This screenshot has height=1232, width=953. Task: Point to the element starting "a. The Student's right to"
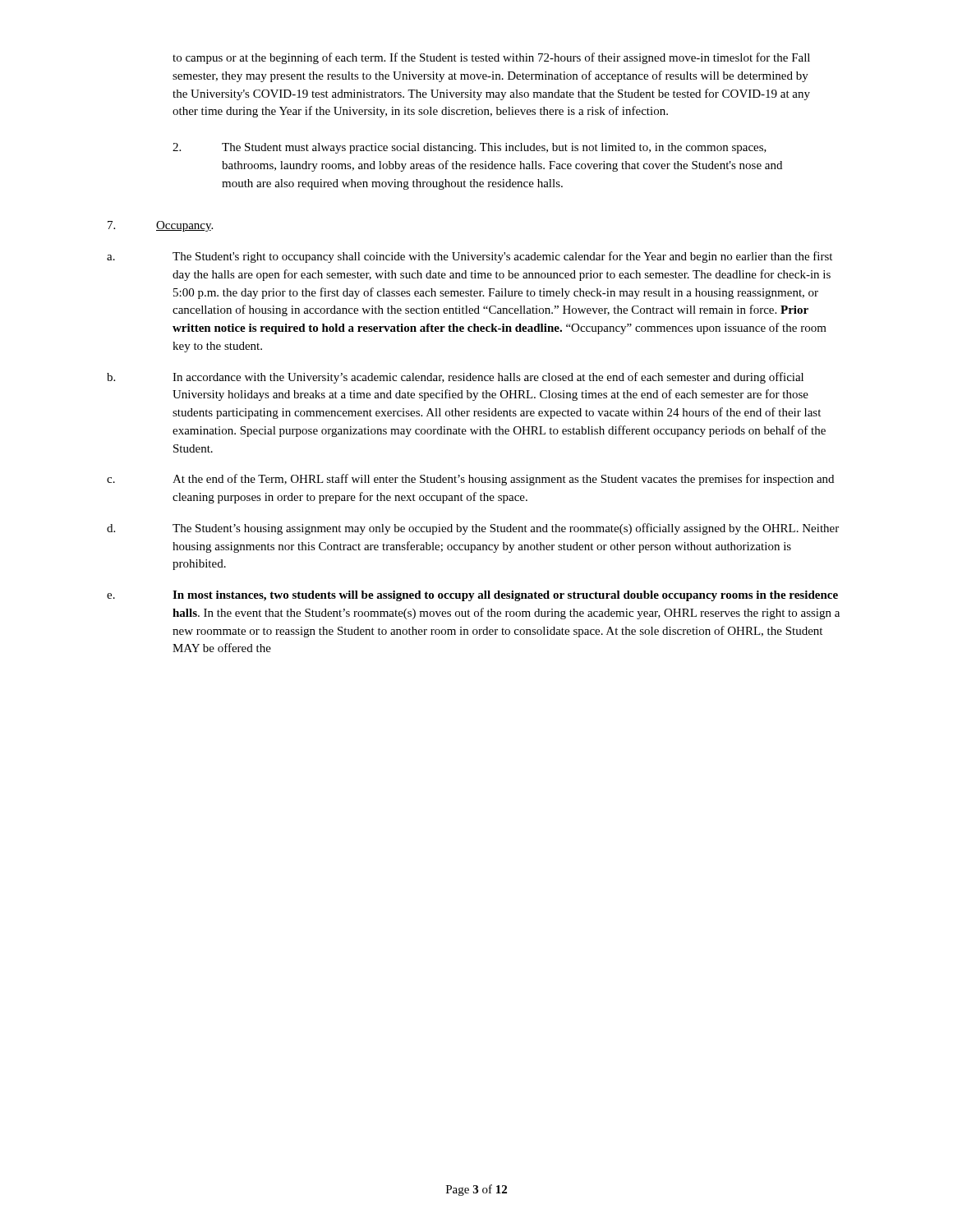tap(476, 302)
